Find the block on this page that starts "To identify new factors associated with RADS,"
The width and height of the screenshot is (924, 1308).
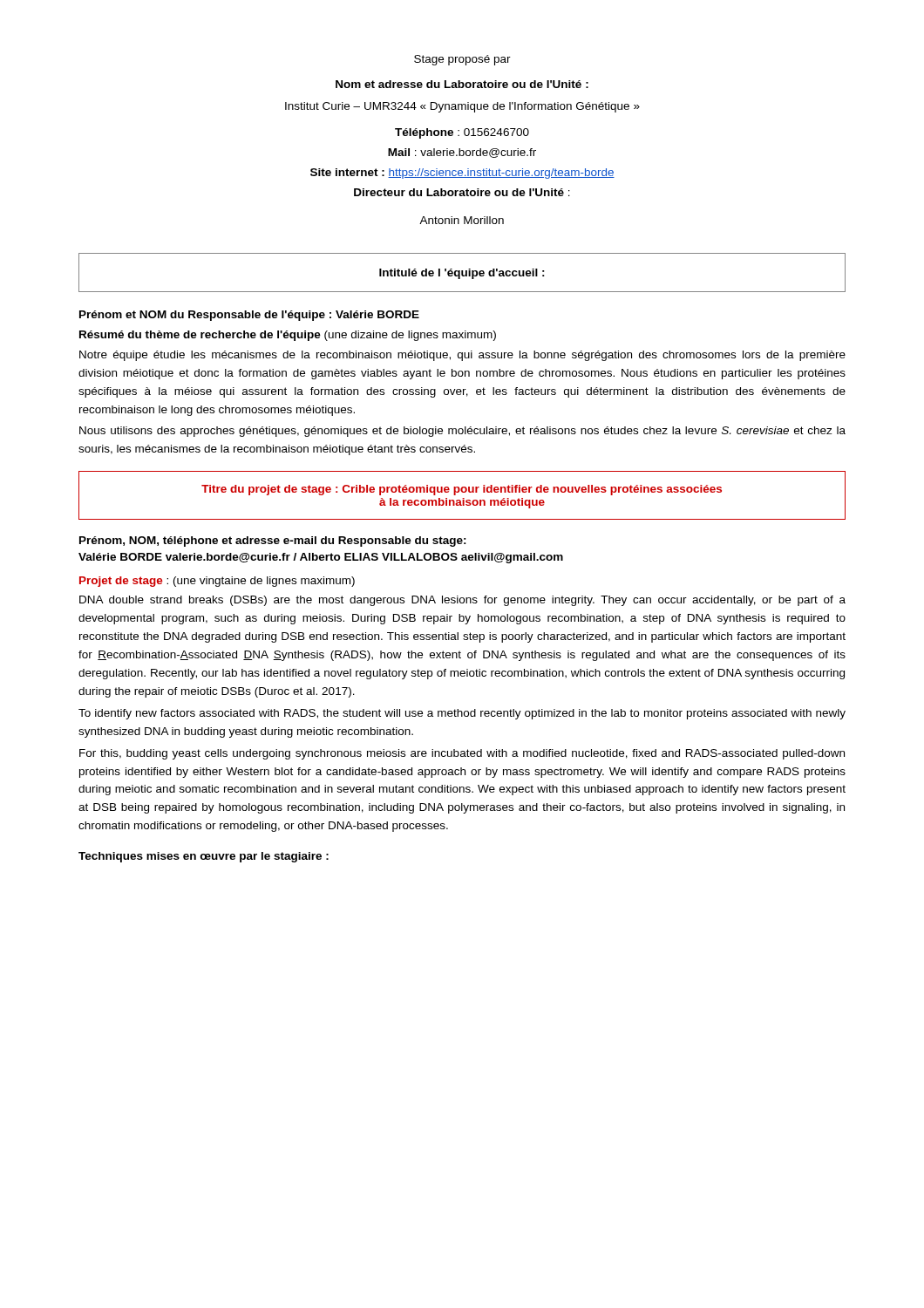(462, 722)
